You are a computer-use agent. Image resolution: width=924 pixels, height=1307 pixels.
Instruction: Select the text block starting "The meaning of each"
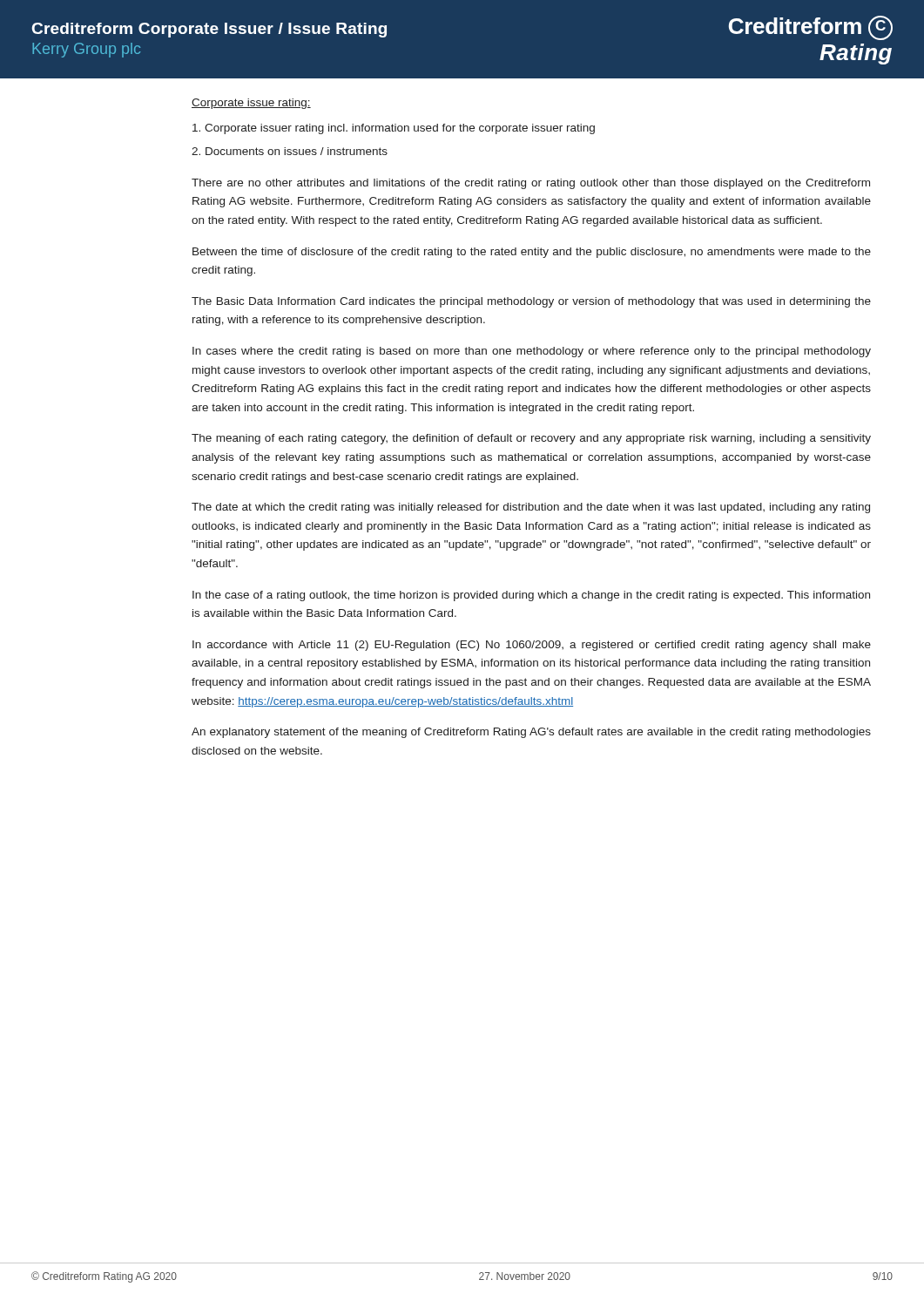tap(531, 457)
